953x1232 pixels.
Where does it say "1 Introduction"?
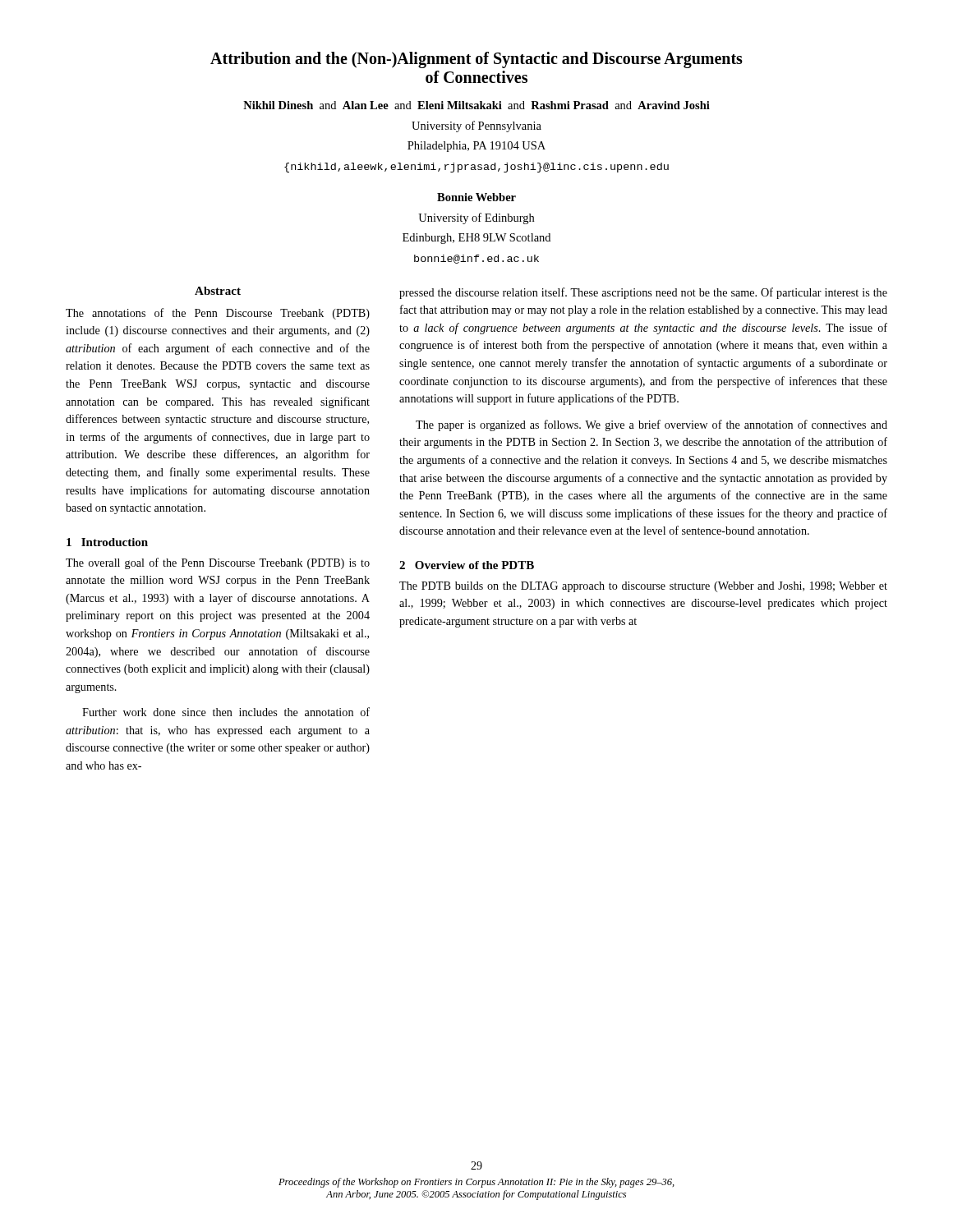107,542
